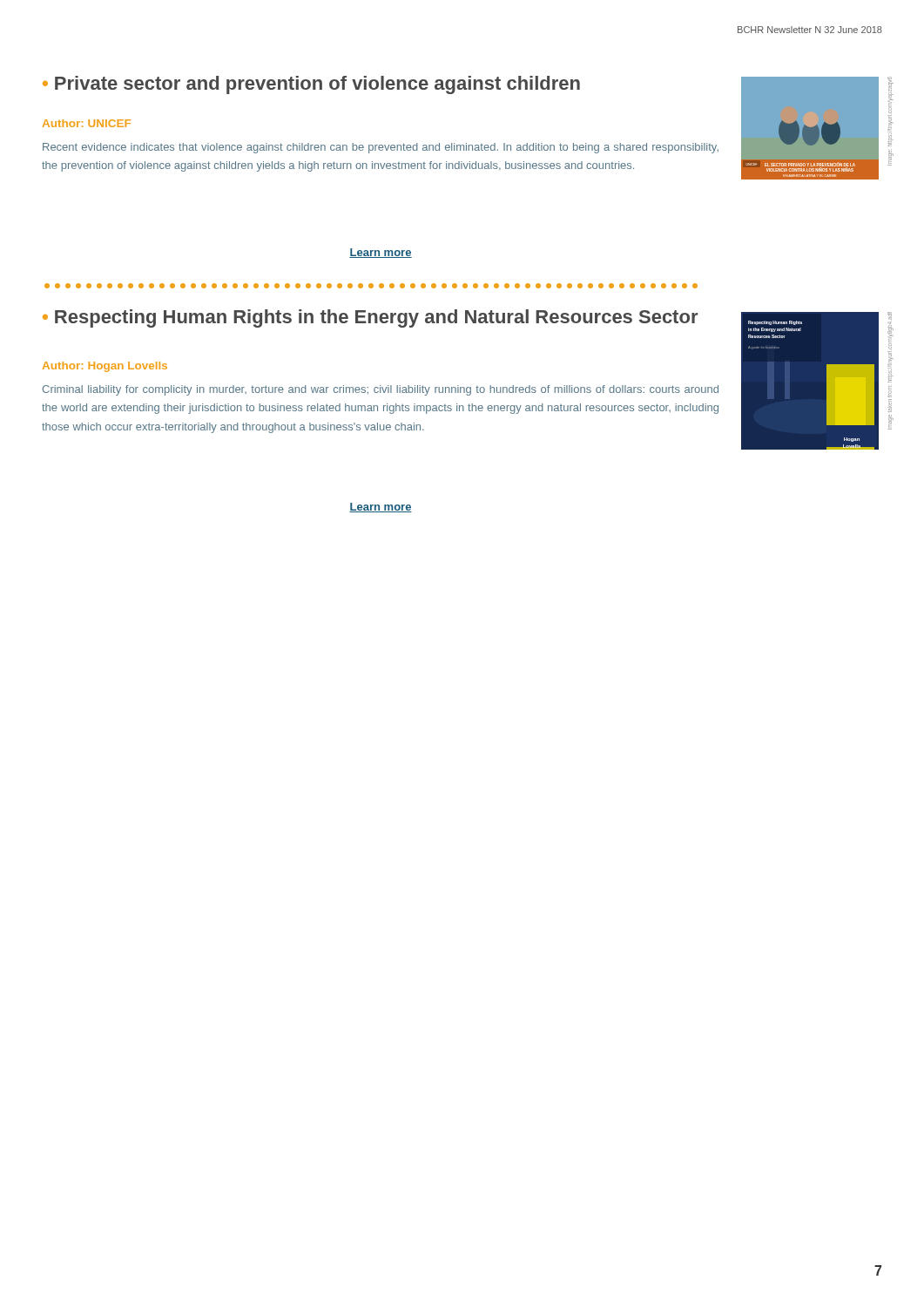Locate the section header containing "• Respecting Human Rights in"

[x=370, y=317]
